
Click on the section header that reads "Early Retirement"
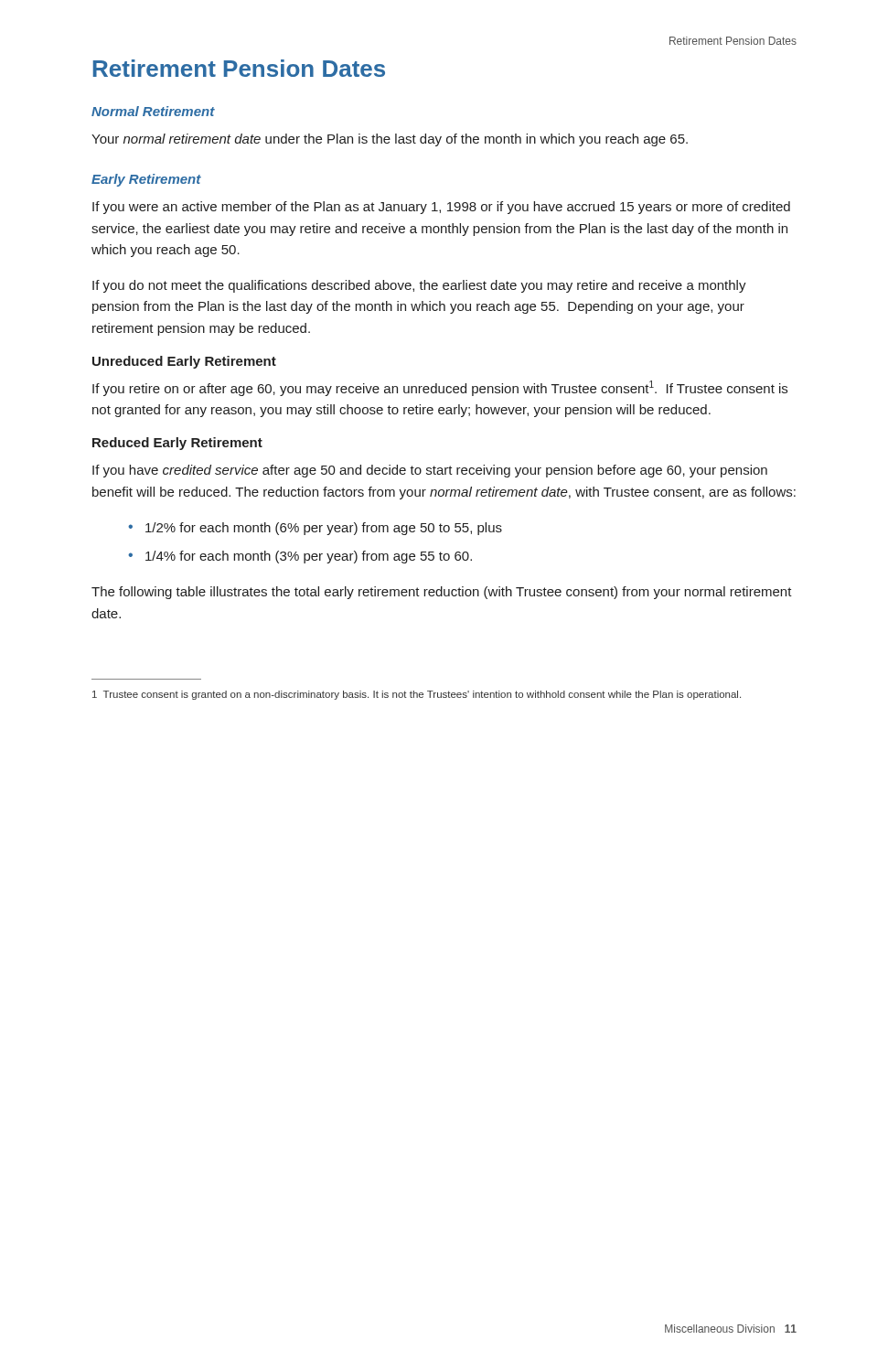(146, 180)
